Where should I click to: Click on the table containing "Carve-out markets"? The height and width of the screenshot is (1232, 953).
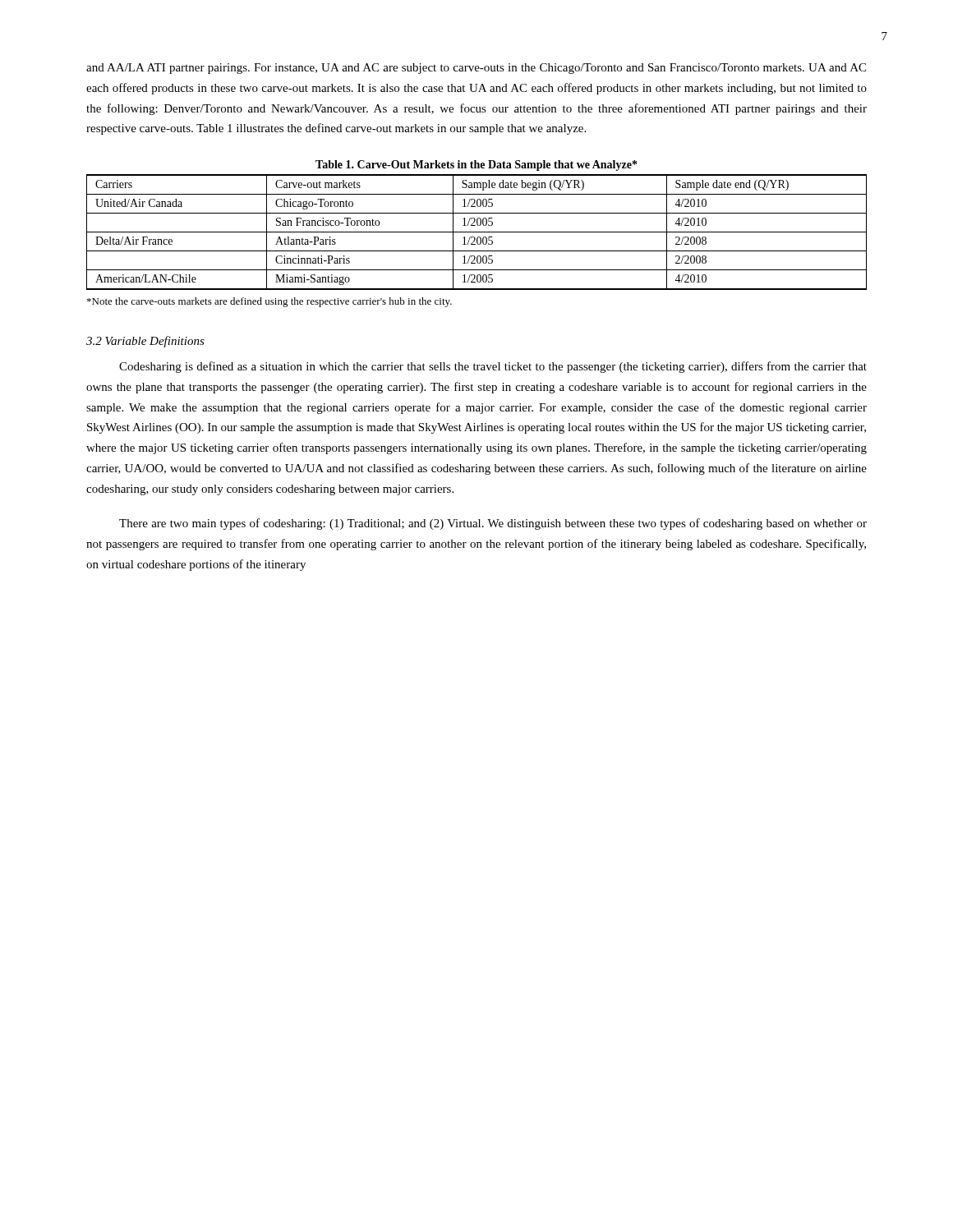coord(476,224)
